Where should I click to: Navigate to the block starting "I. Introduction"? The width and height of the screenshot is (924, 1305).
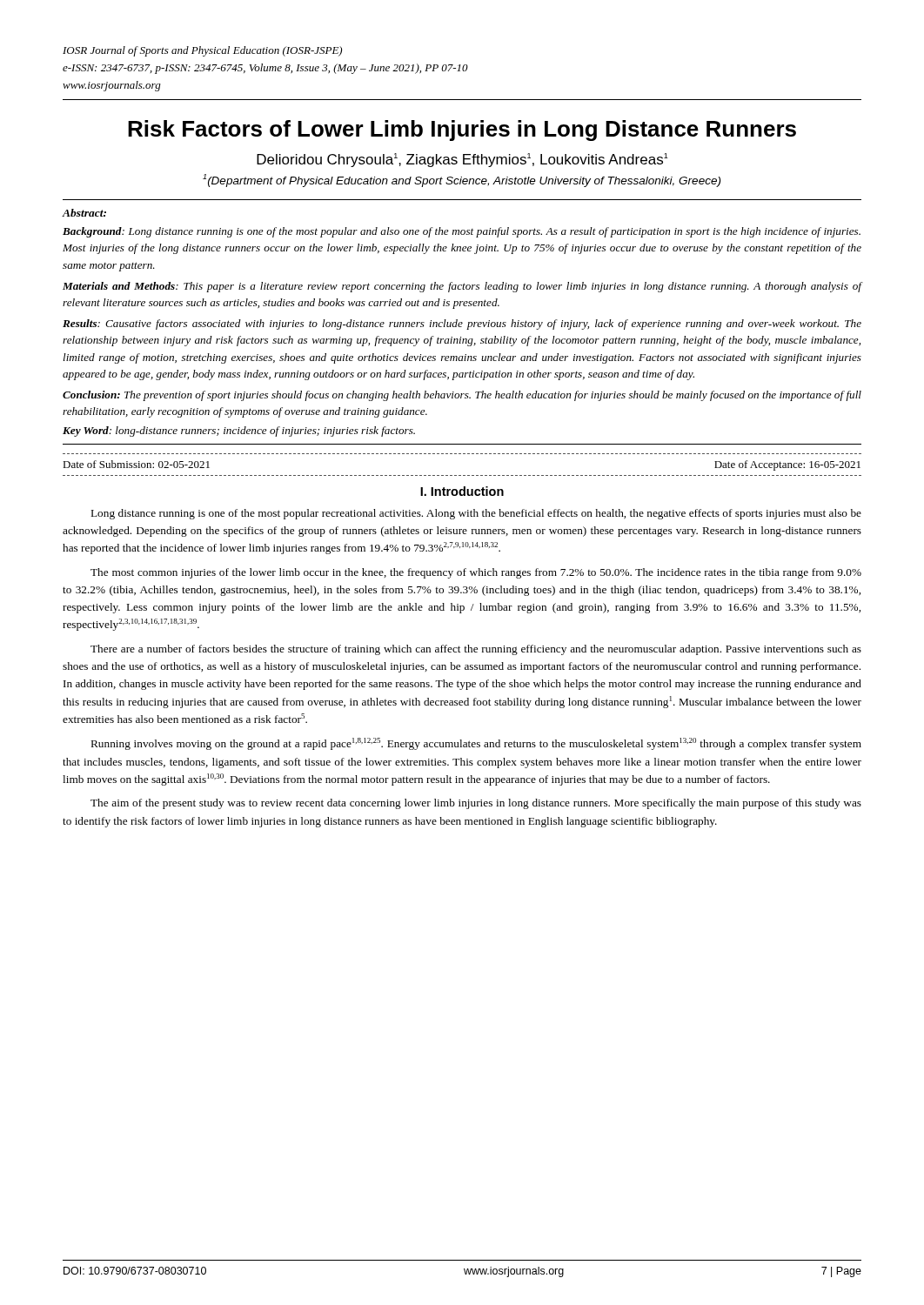pos(462,491)
